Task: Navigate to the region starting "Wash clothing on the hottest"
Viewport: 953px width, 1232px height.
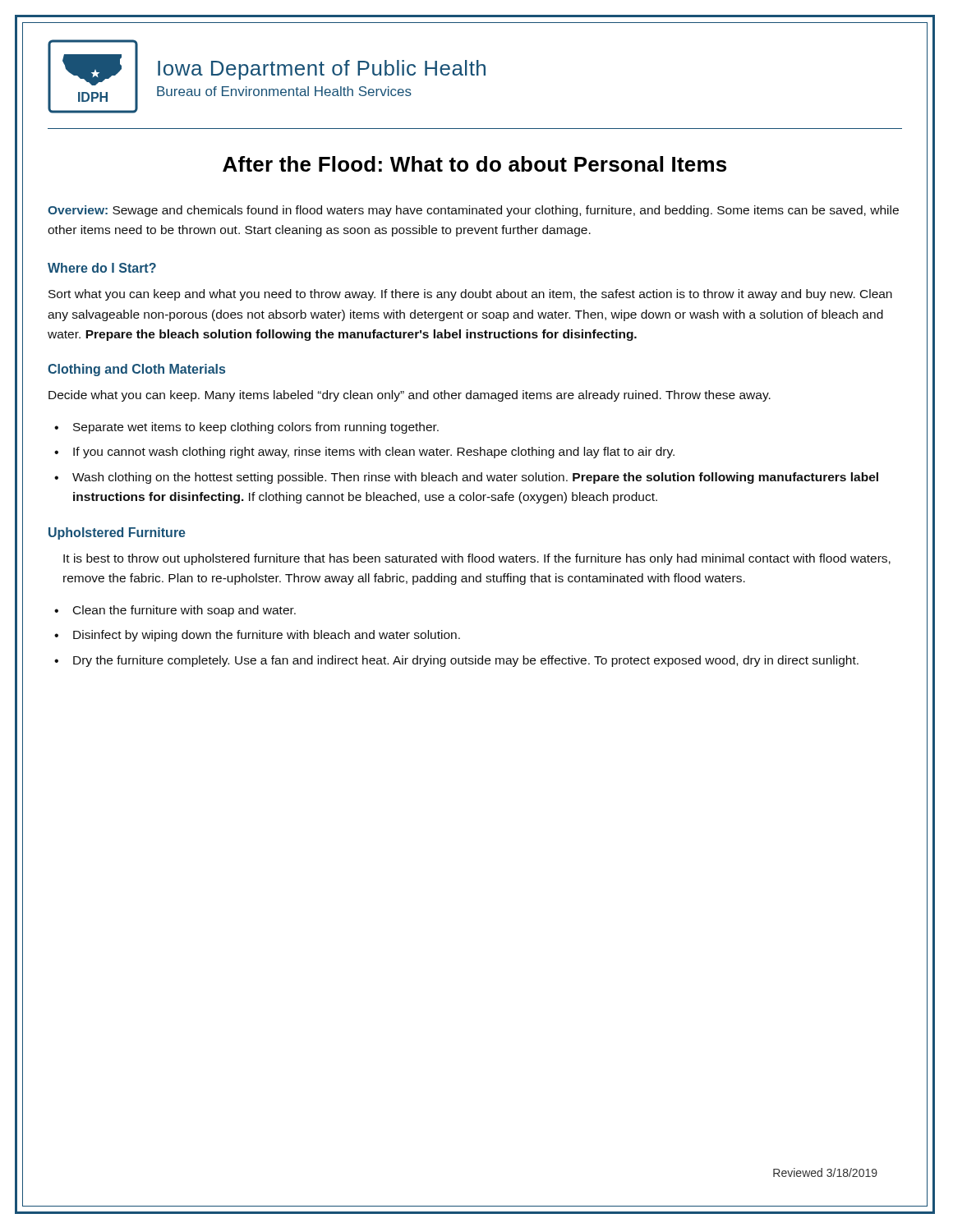Action: (x=476, y=487)
